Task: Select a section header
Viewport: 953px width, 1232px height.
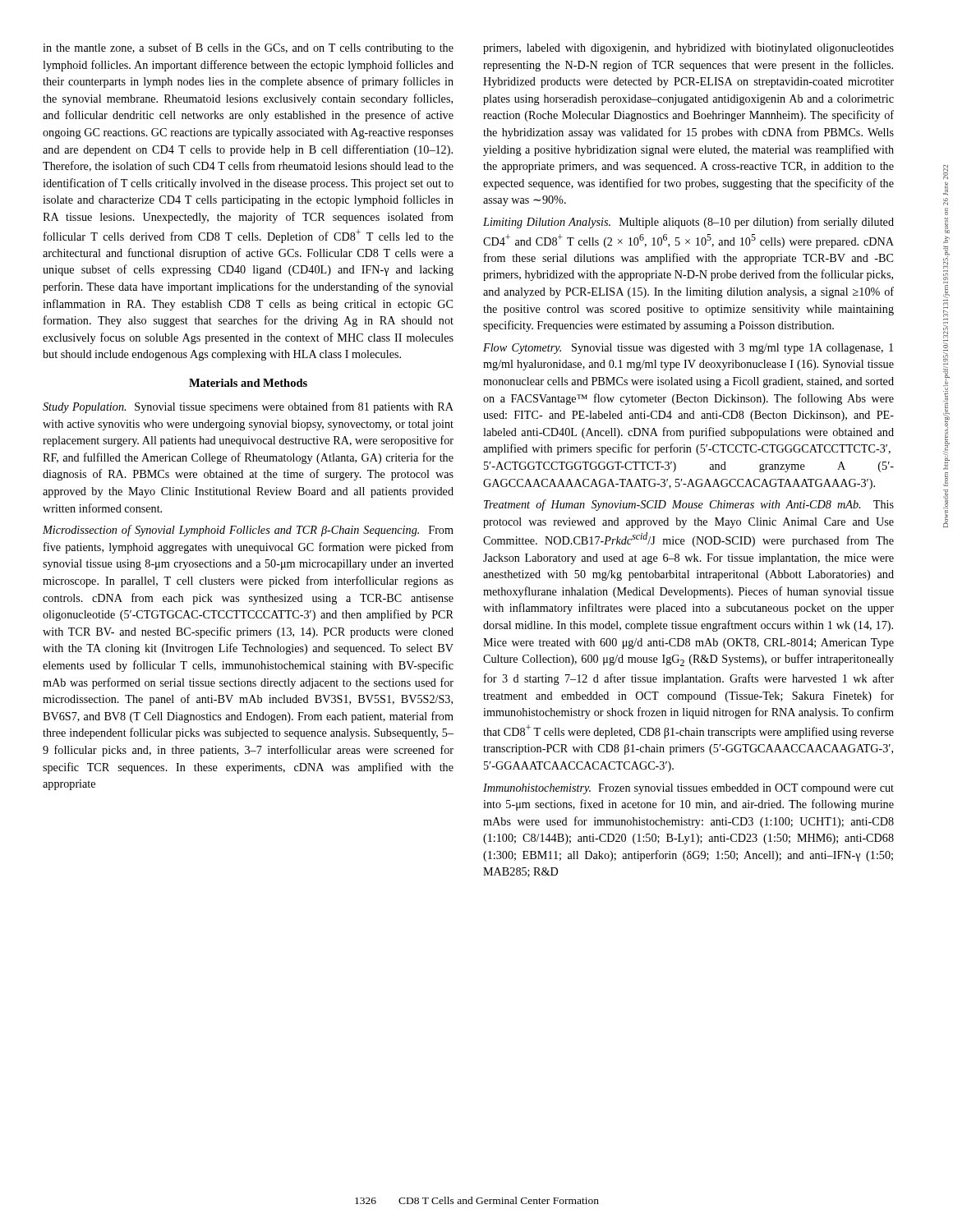Action: [x=248, y=383]
